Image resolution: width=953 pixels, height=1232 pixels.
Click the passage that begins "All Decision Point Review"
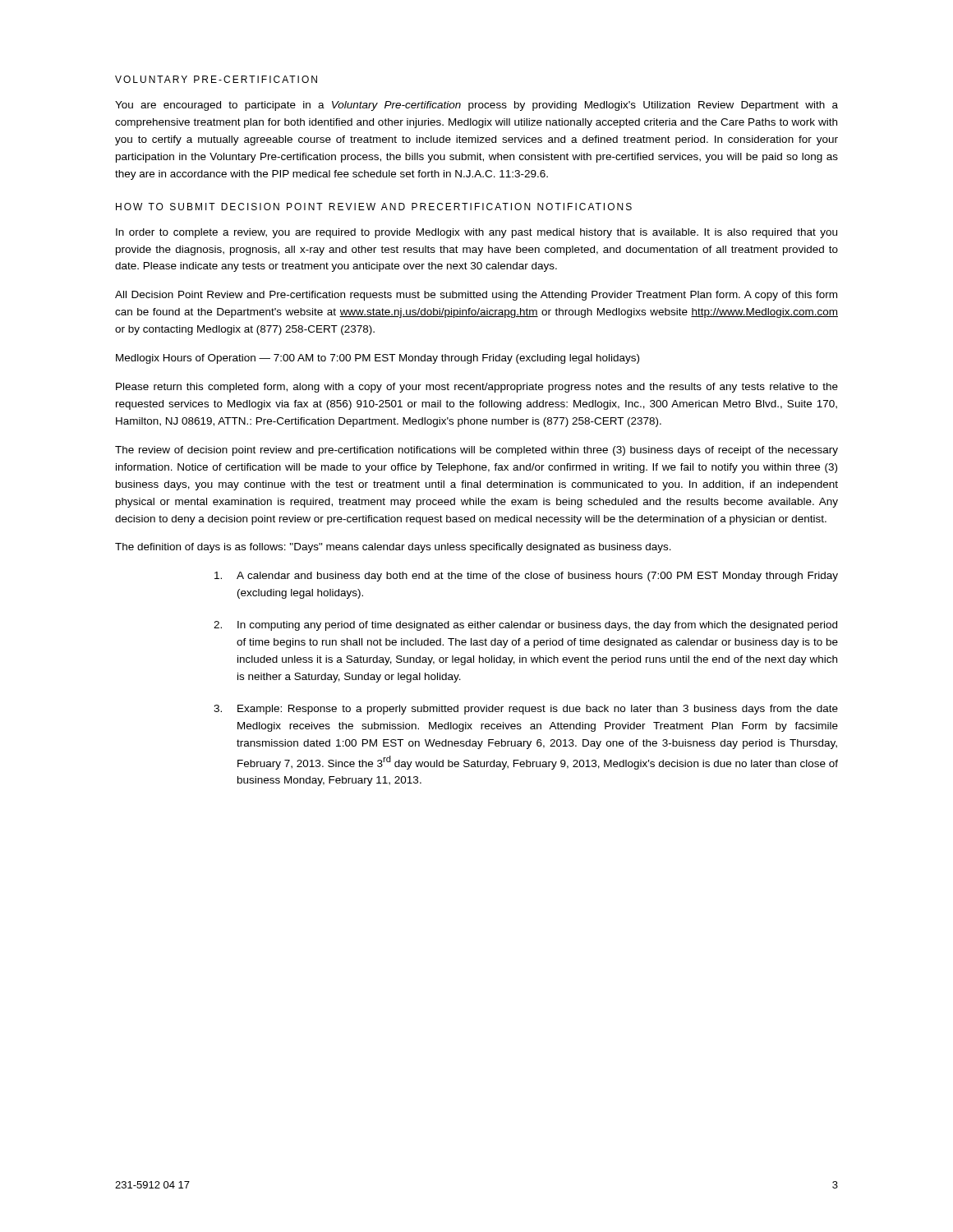click(x=476, y=312)
